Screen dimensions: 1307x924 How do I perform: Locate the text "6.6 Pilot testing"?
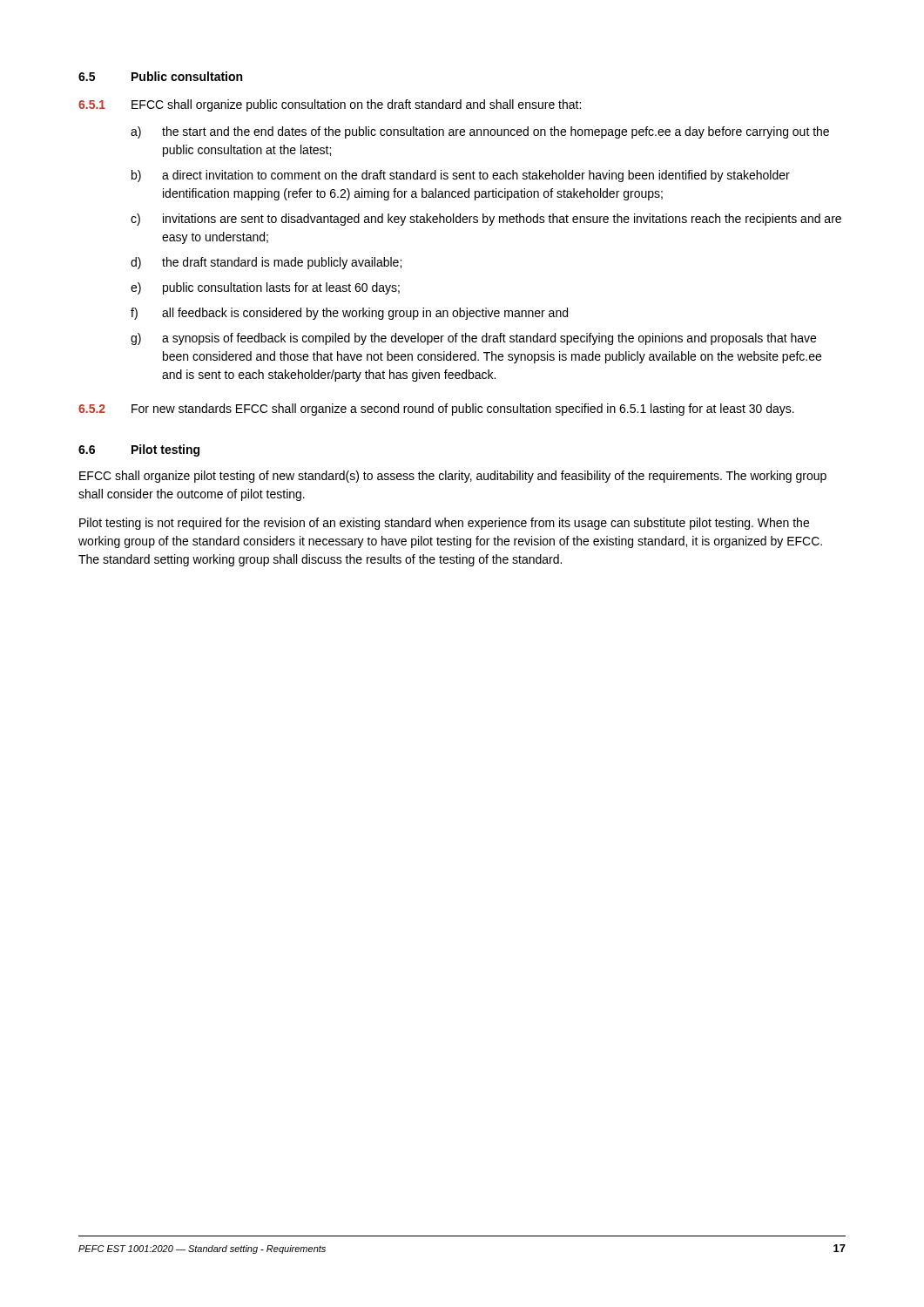pos(139,450)
